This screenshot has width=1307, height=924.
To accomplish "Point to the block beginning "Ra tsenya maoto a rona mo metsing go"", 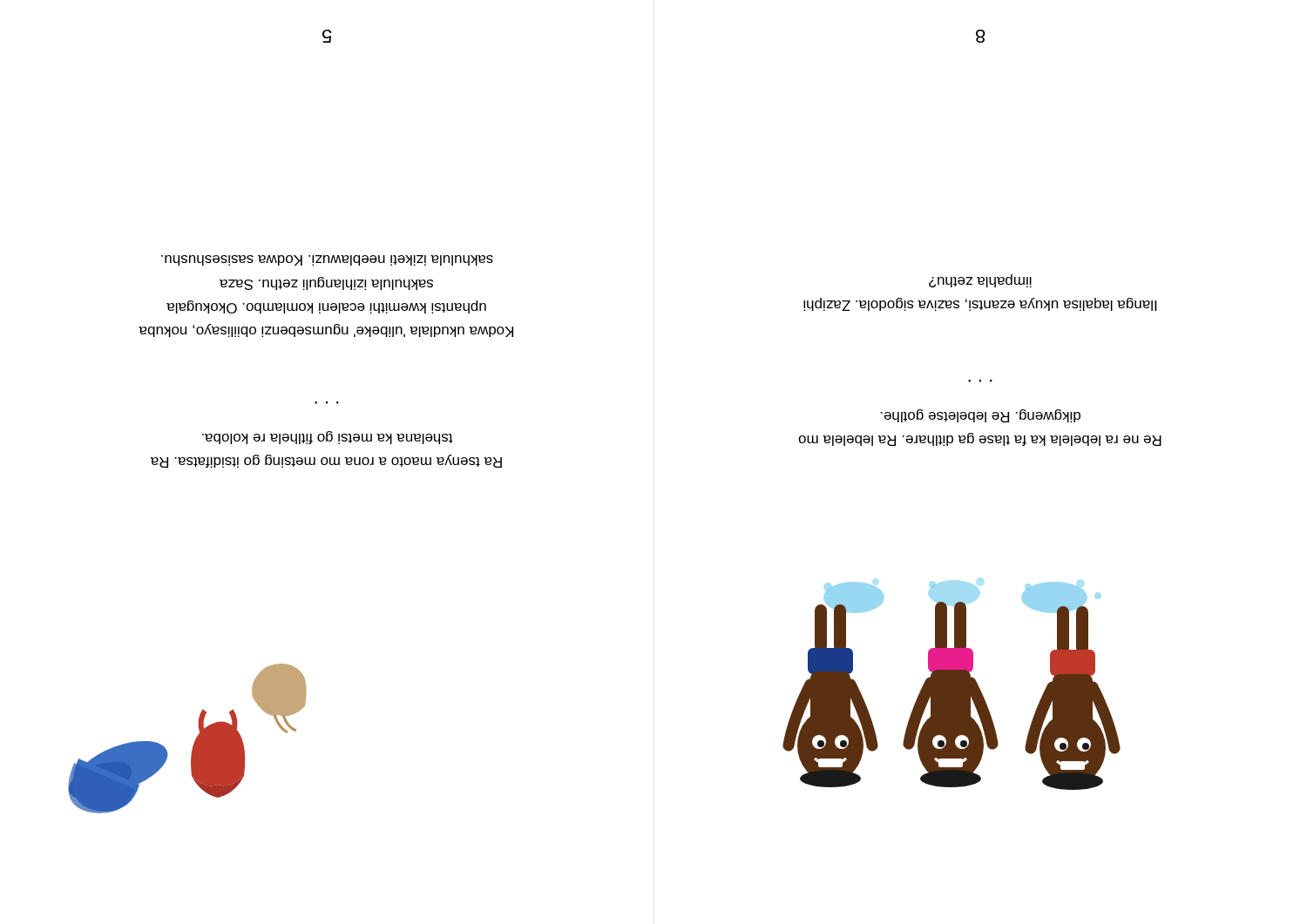I will 327,450.
